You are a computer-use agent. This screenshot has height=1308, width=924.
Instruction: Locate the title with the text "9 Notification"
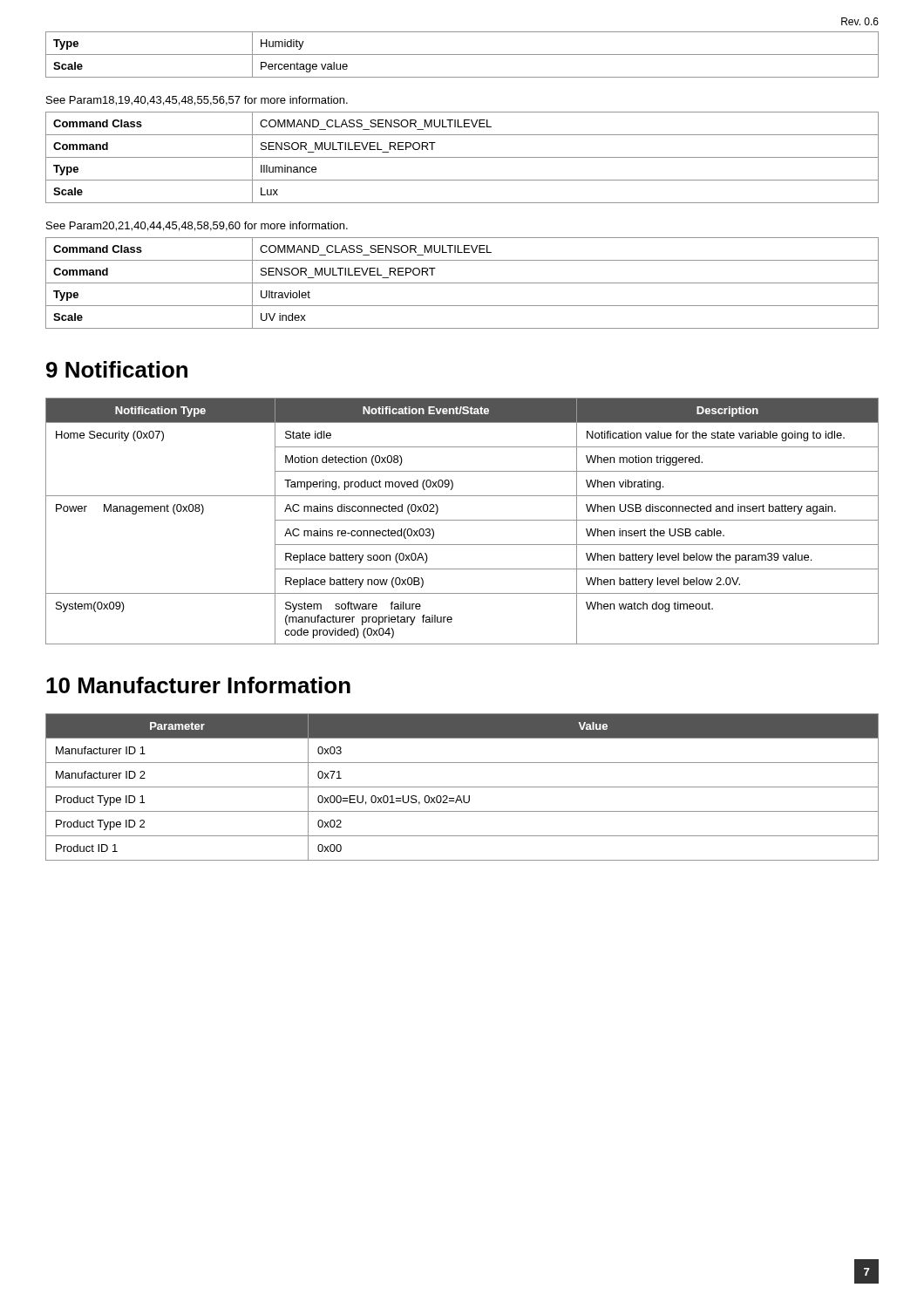pos(117,369)
